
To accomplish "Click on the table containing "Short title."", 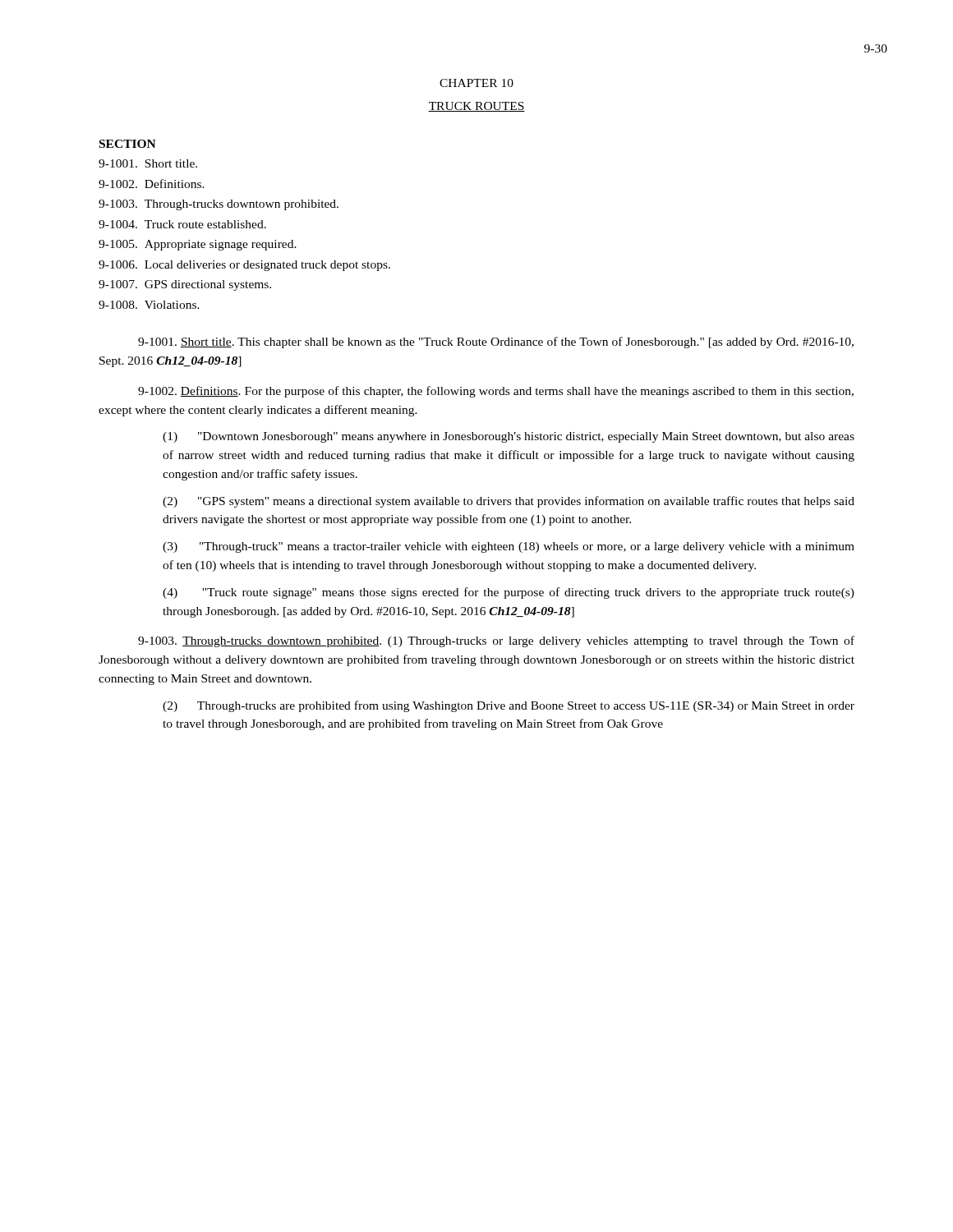I will (476, 224).
